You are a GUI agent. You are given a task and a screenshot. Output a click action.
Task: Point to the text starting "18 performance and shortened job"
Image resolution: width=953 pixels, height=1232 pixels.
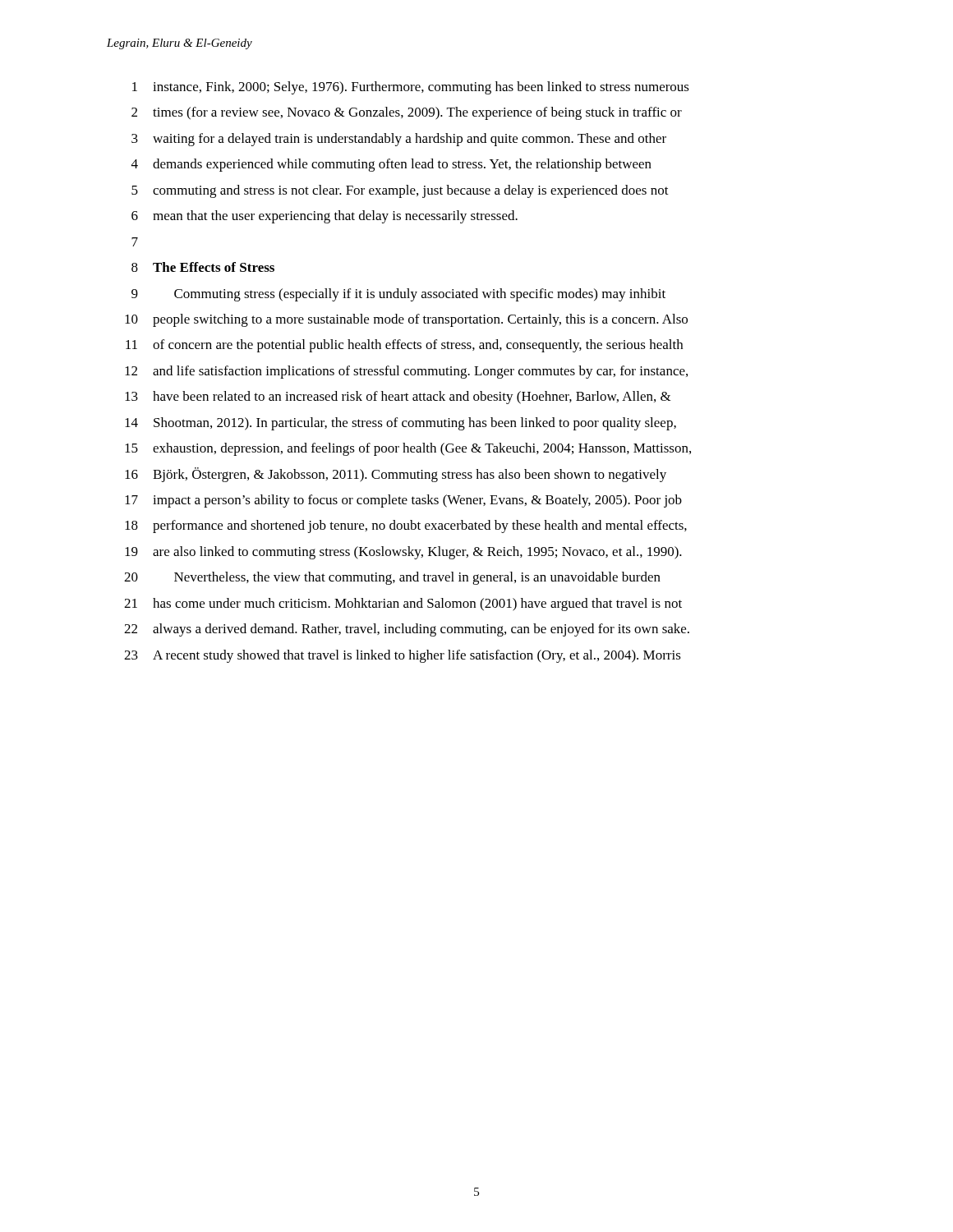[x=476, y=526]
